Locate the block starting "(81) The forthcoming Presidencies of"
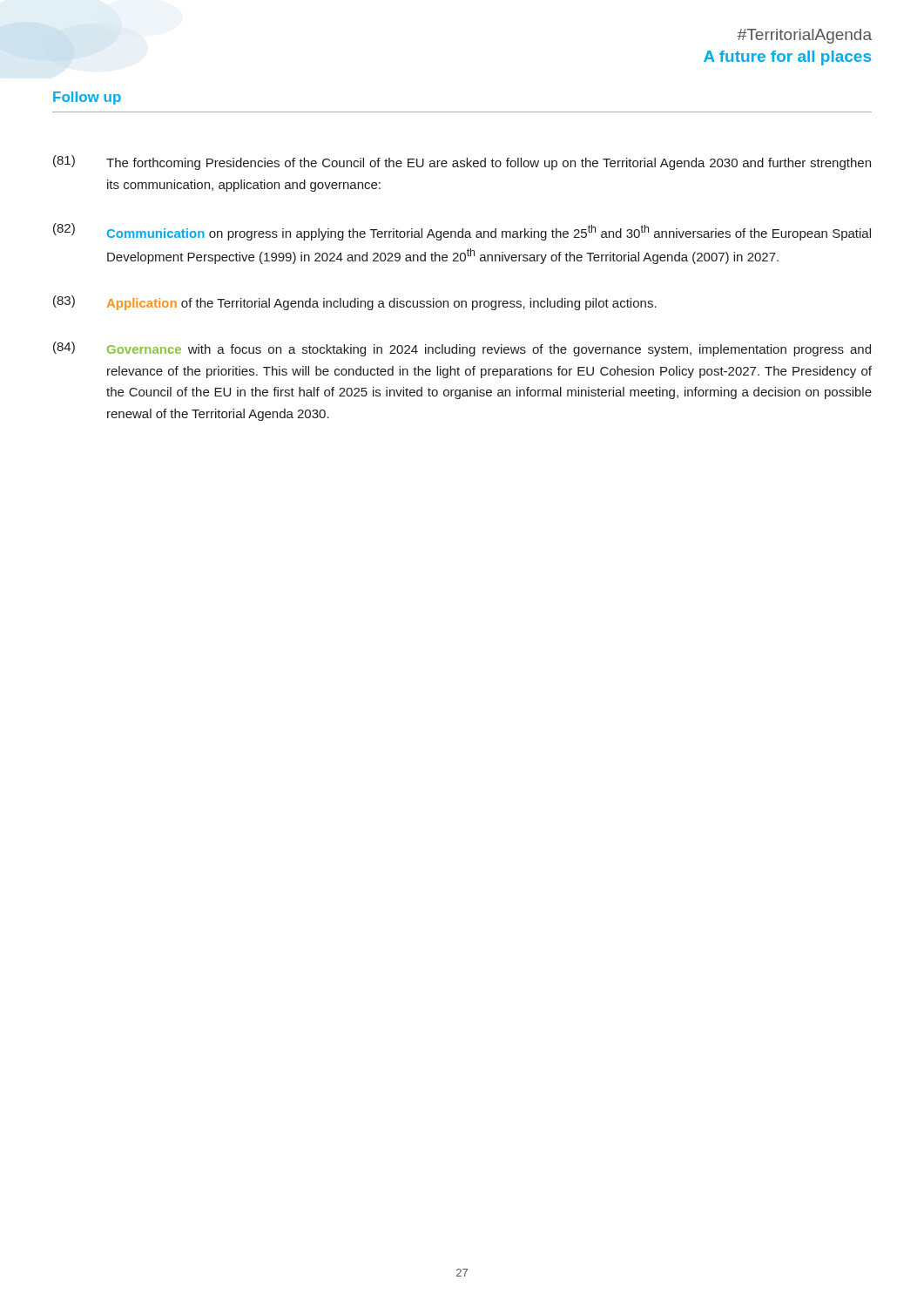The width and height of the screenshot is (924, 1307). (x=462, y=174)
